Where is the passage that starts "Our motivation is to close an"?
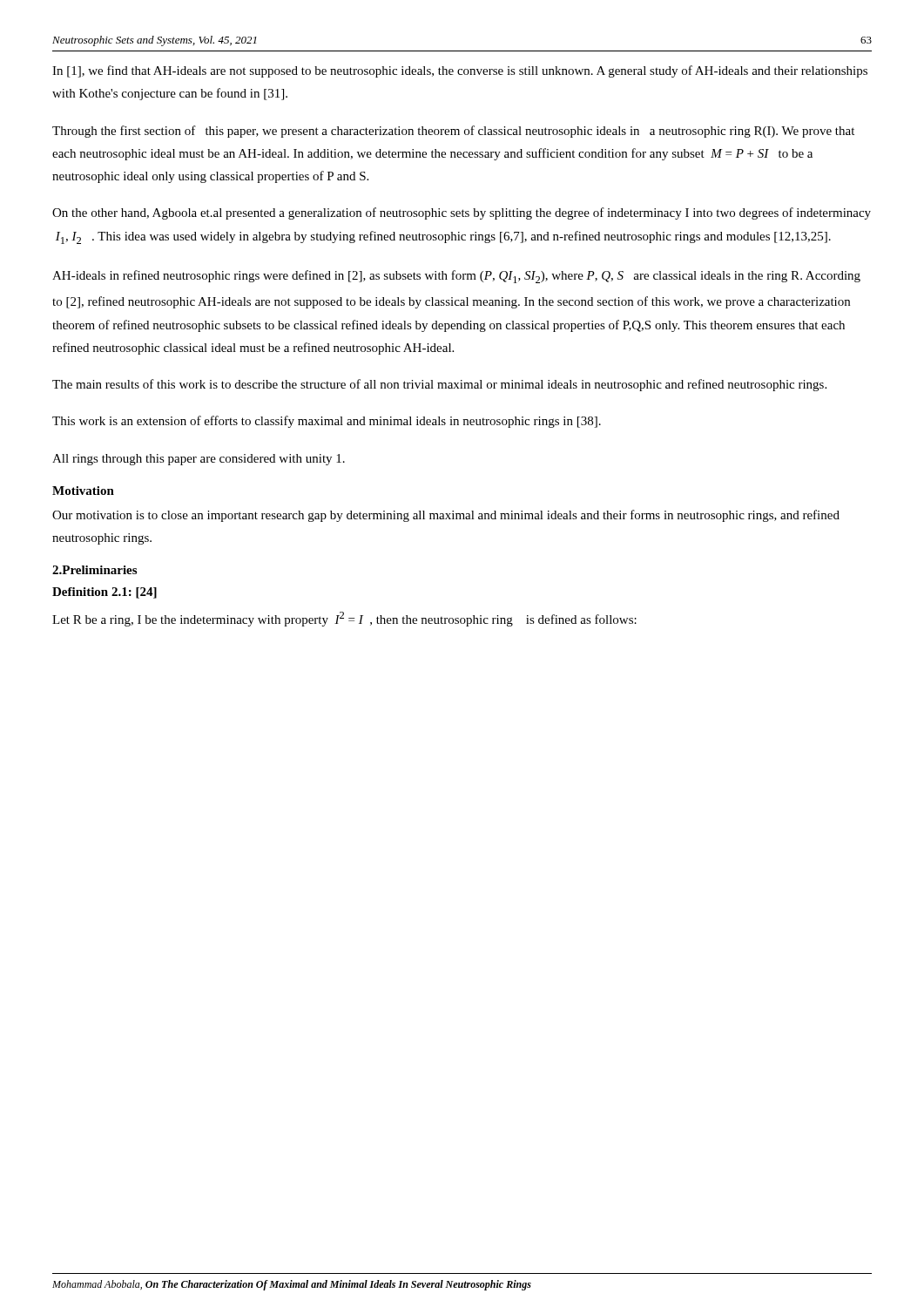924x1307 pixels. point(462,526)
